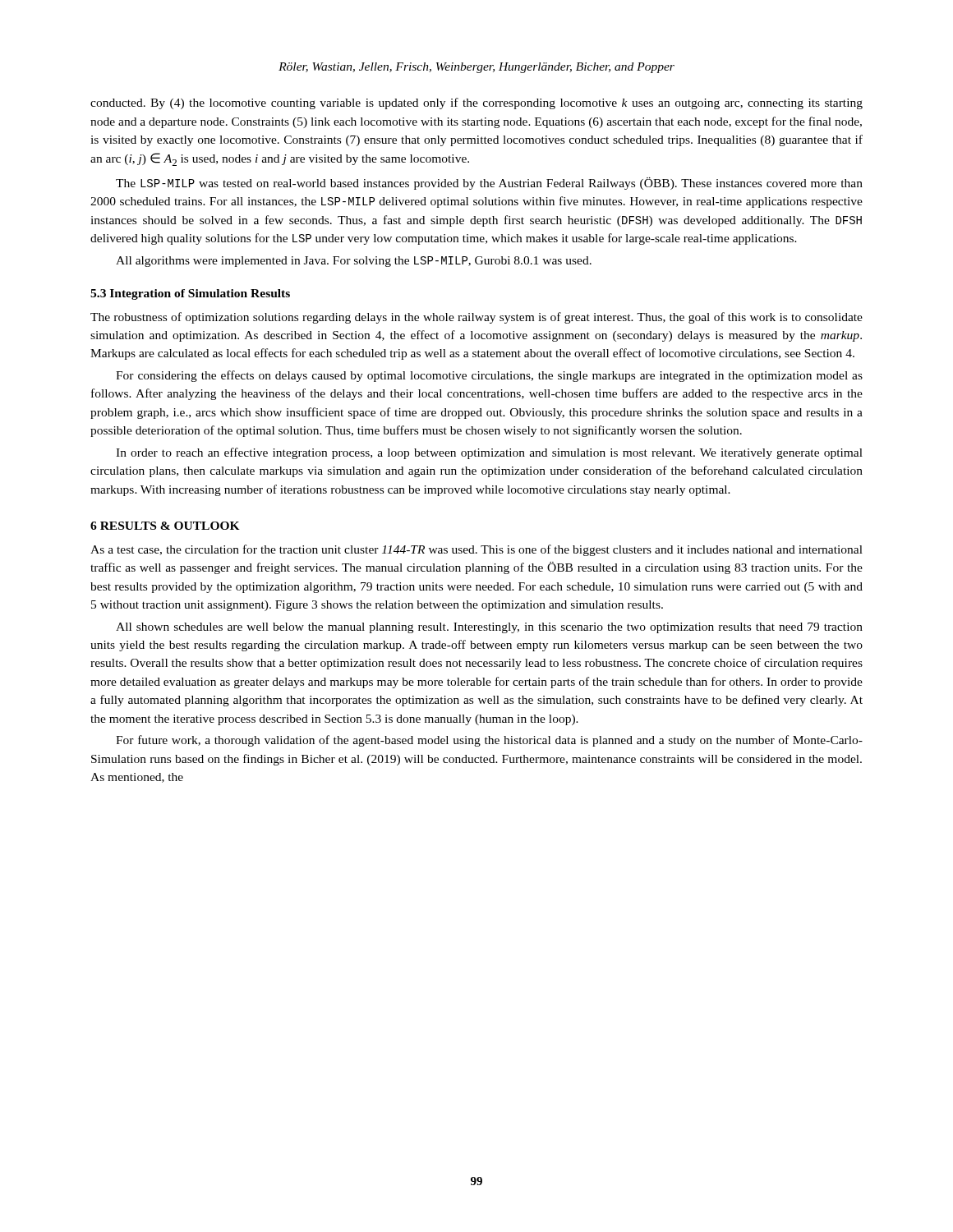
Task: Locate the text block that says "In order to reach an effective integration"
Action: (x=476, y=471)
